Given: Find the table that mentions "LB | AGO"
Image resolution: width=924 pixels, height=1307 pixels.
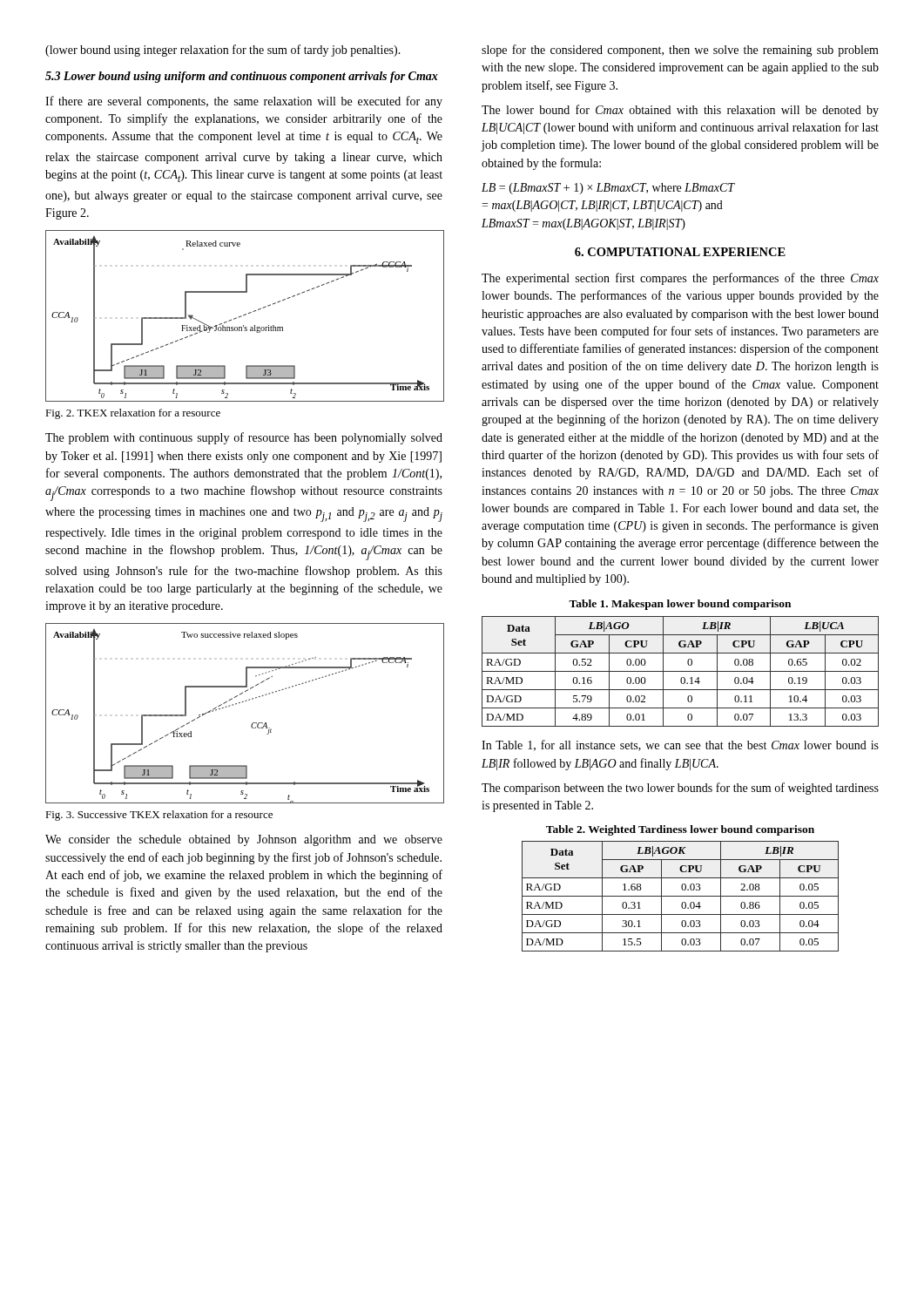Looking at the screenshot, I should [x=680, y=672].
